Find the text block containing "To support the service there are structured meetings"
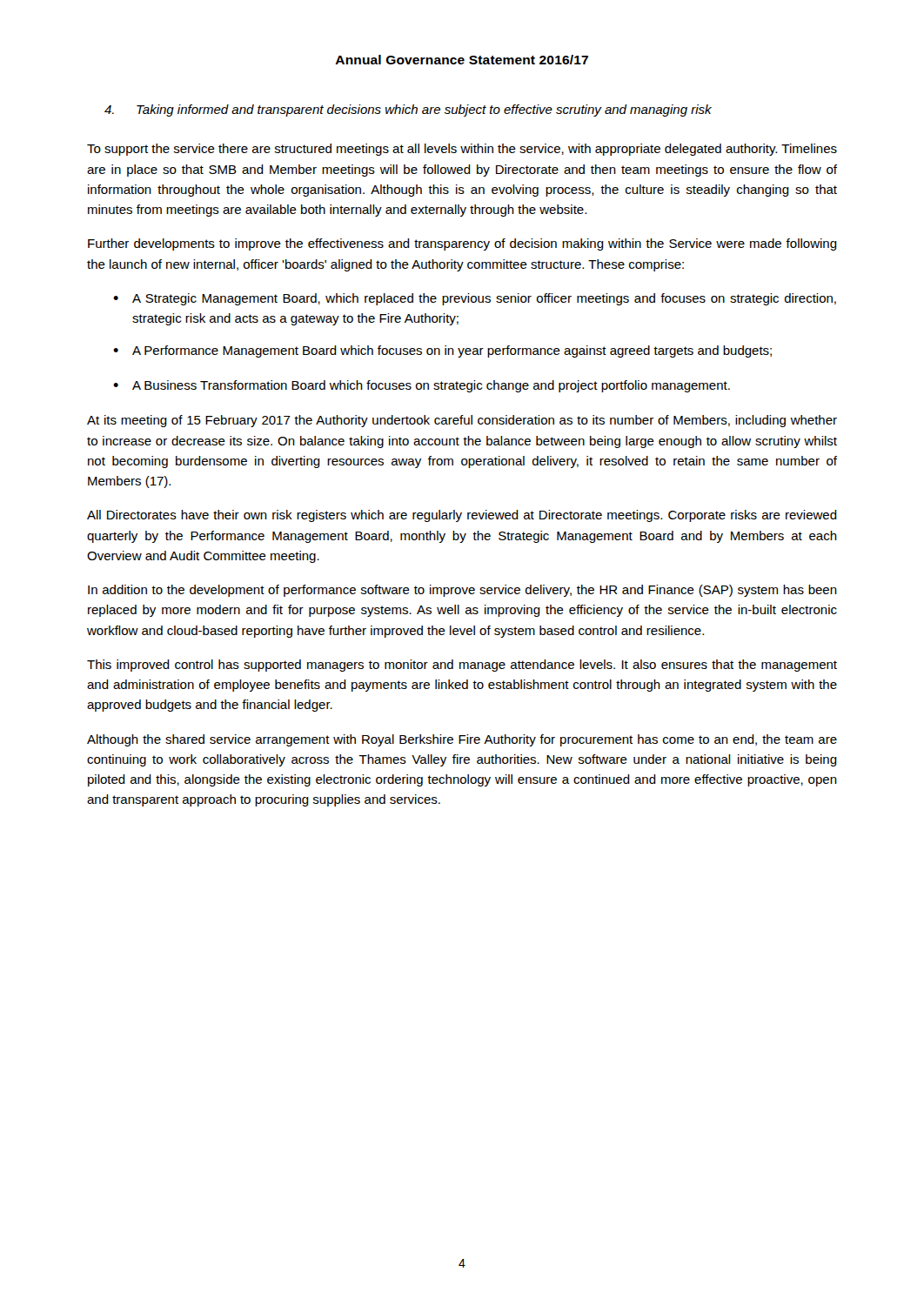The height and width of the screenshot is (1305, 924). tap(462, 179)
